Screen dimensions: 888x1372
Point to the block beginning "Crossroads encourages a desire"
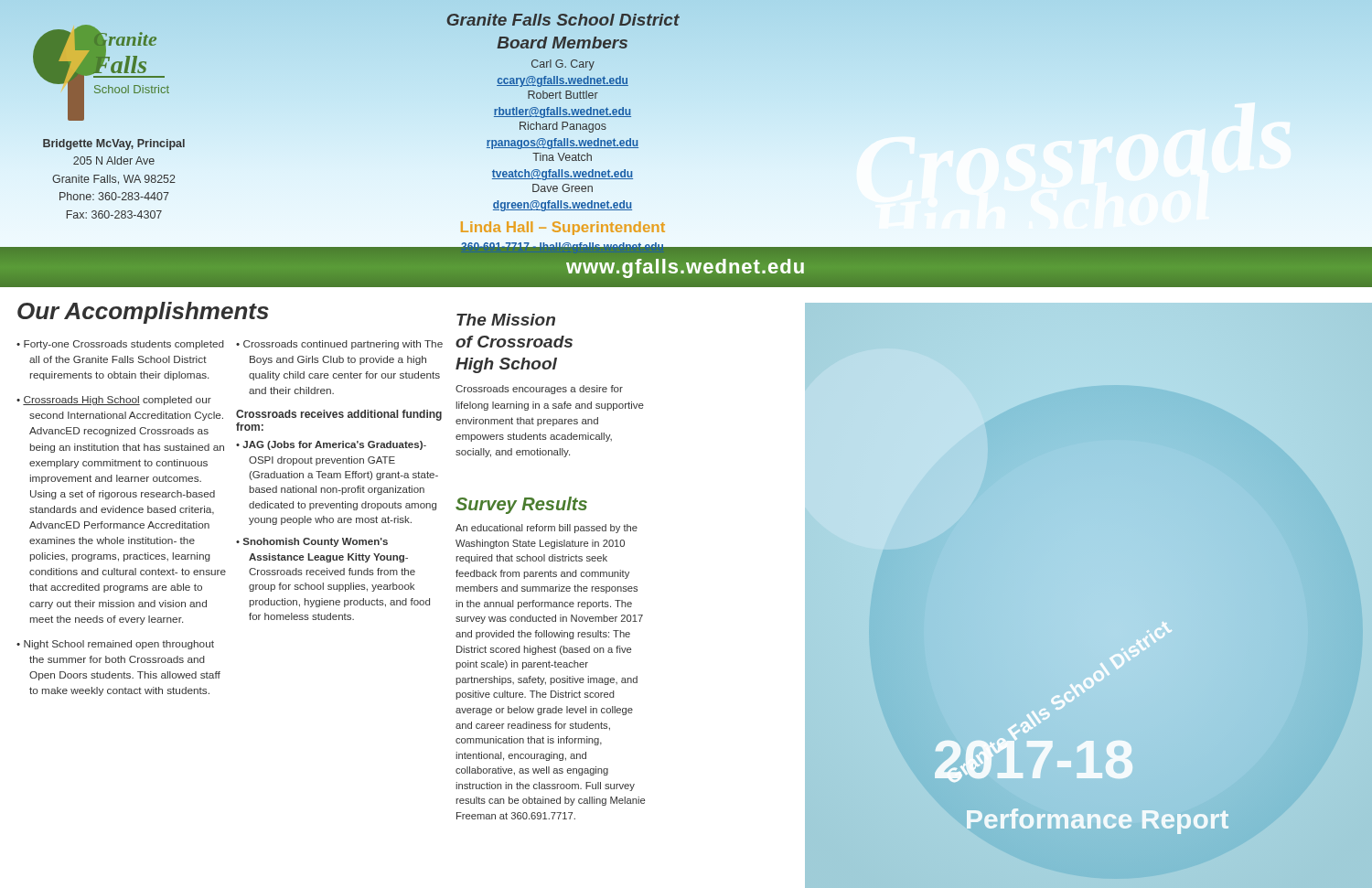[x=550, y=420]
